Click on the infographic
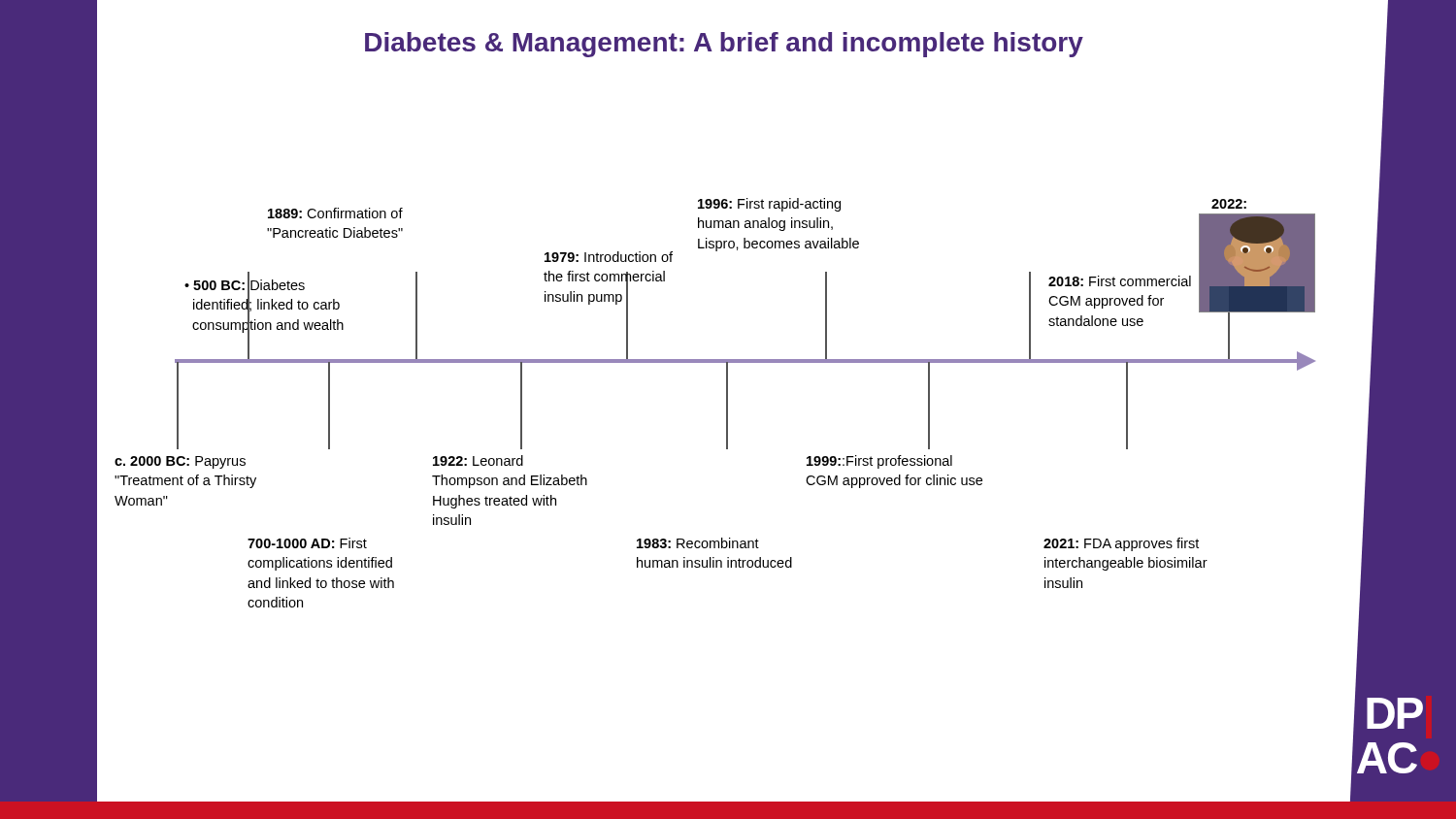The height and width of the screenshot is (819, 1456). pyautogui.click(x=713, y=412)
